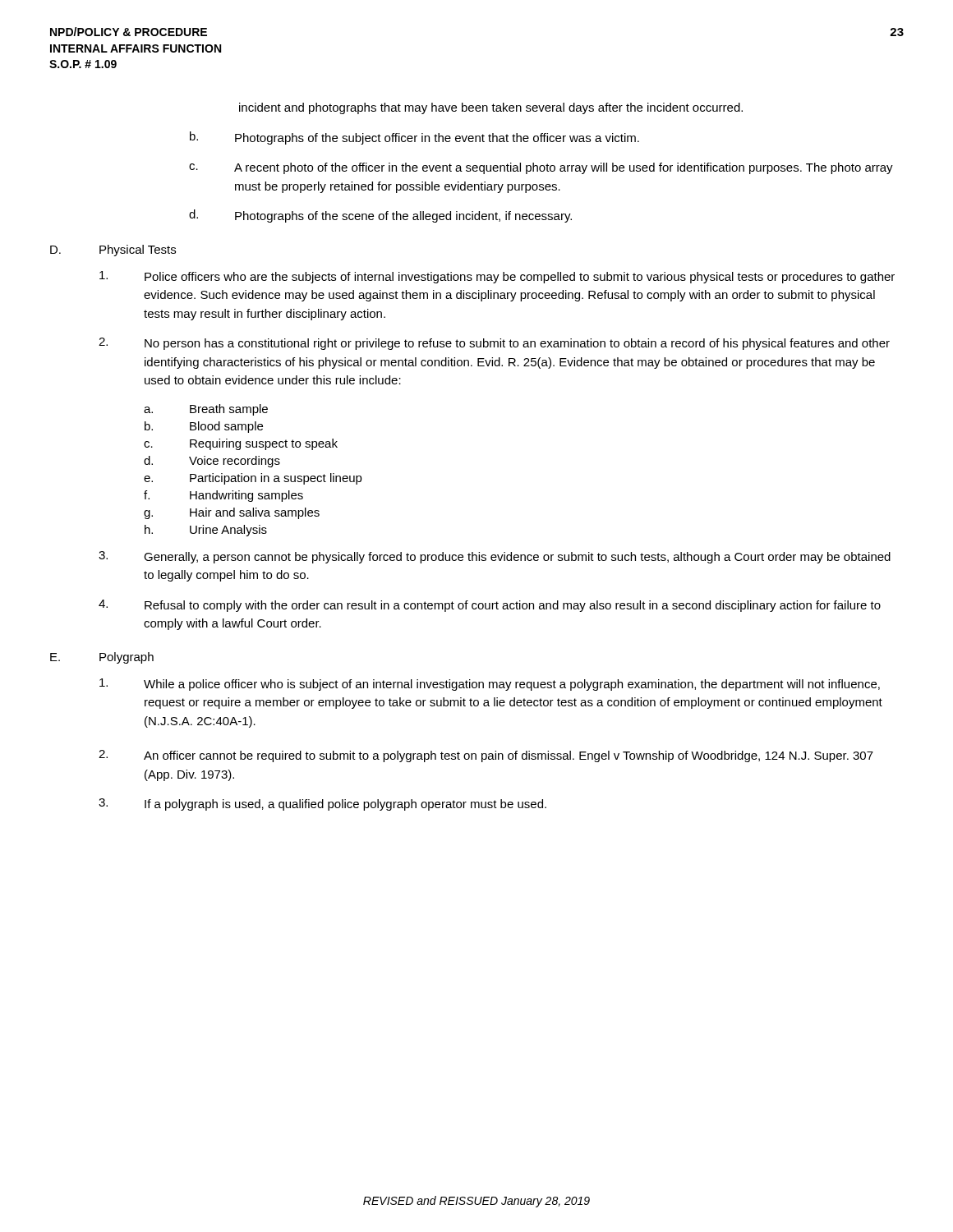Locate the list item containing "b. Blood sample"
This screenshot has height=1232, width=953.
(204, 425)
